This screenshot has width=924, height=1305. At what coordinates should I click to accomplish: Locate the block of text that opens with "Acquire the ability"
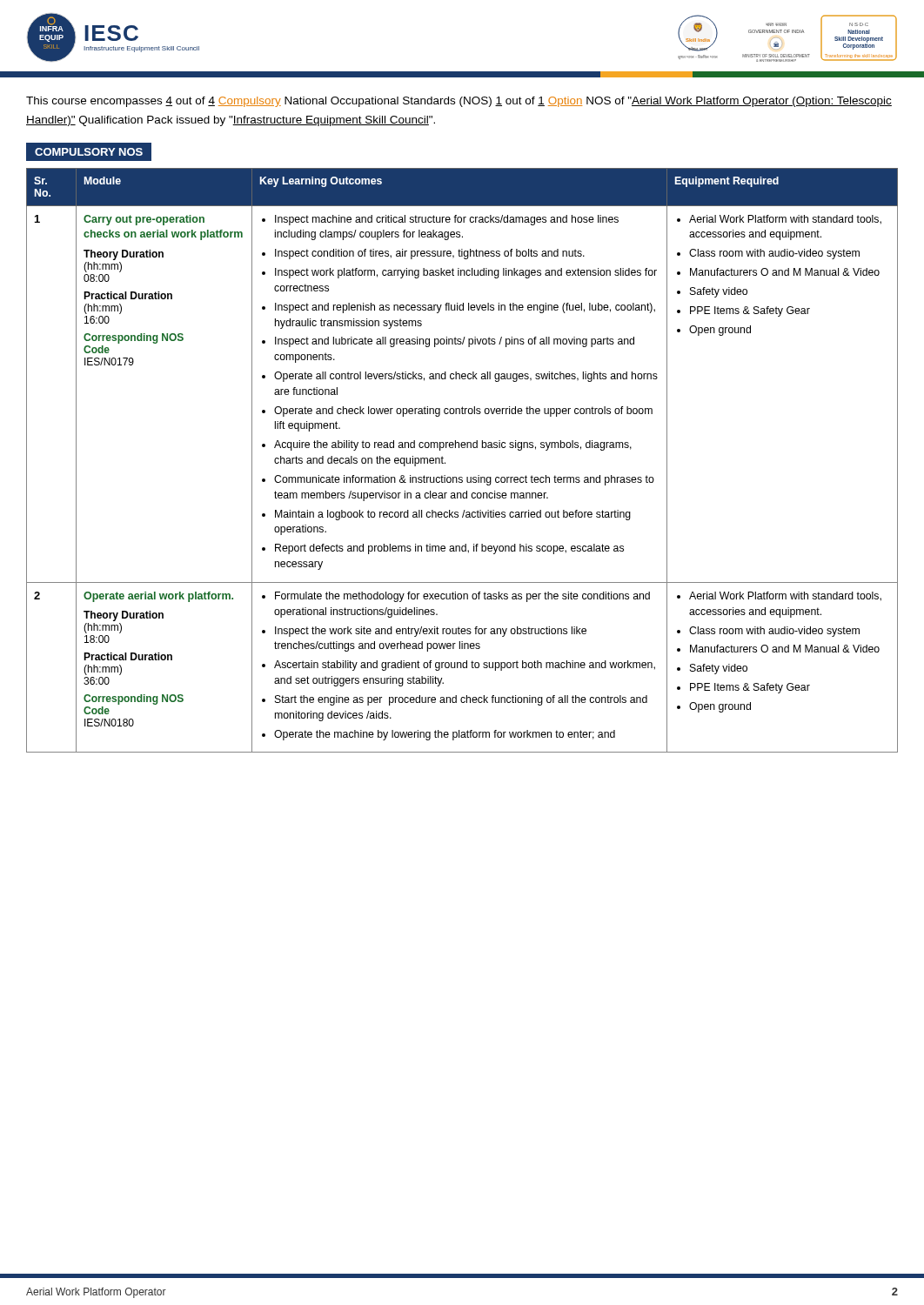453,453
